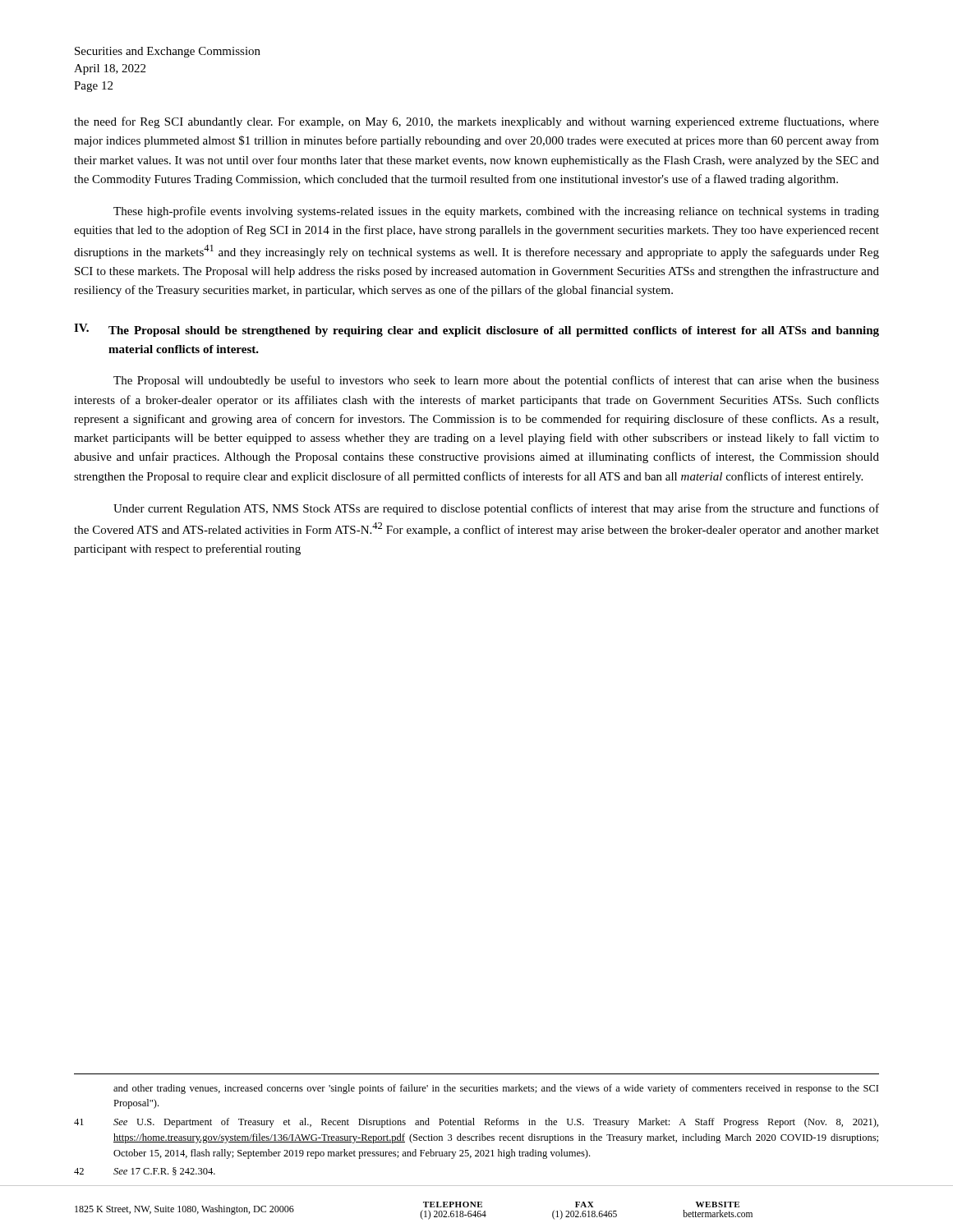Select the region starting "the need for Reg"

[476, 150]
